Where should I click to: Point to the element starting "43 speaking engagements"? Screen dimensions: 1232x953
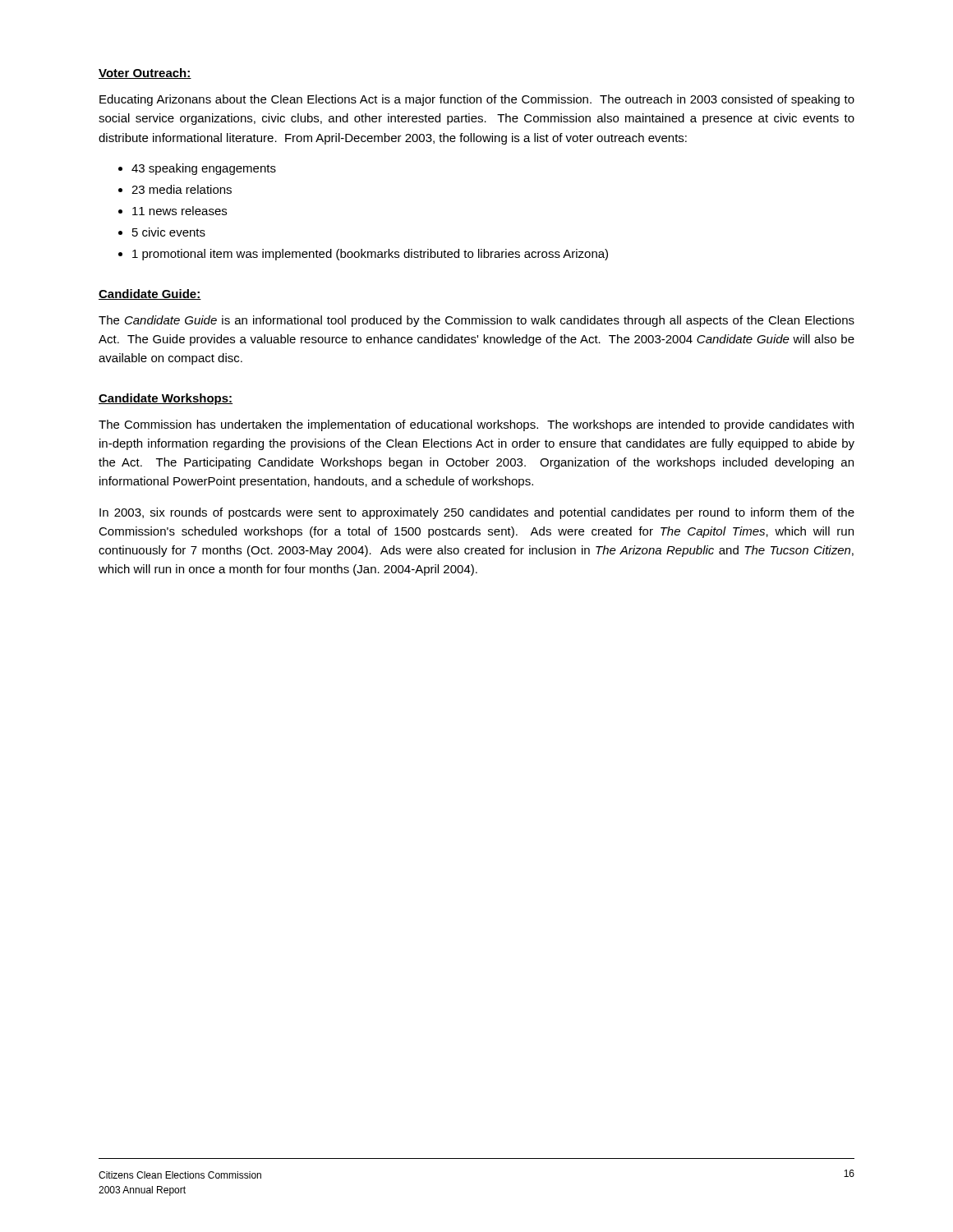click(204, 168)
